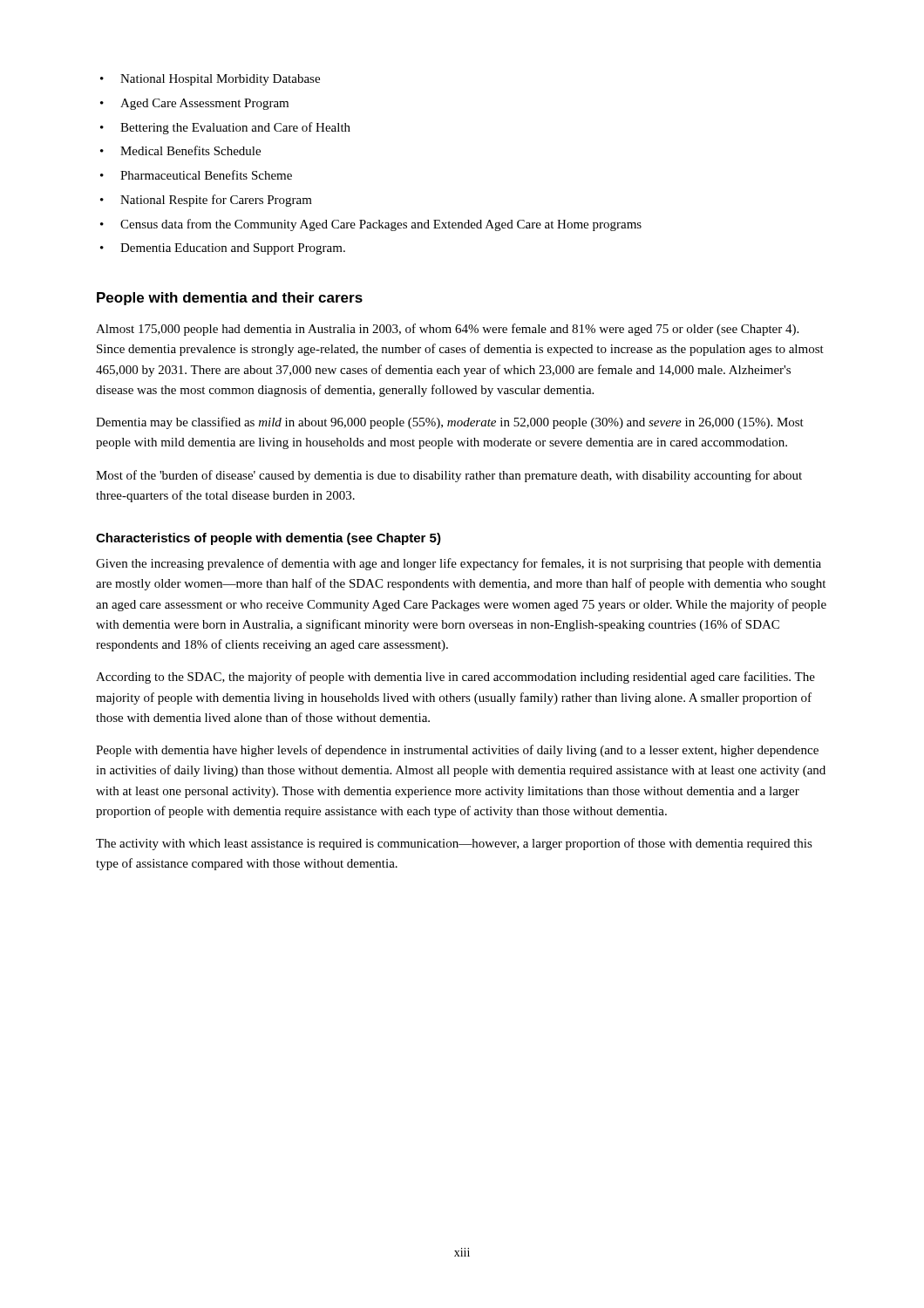
Task: Locate the list item that says "National Hospital Morbidity Database"
Action: 210,80
